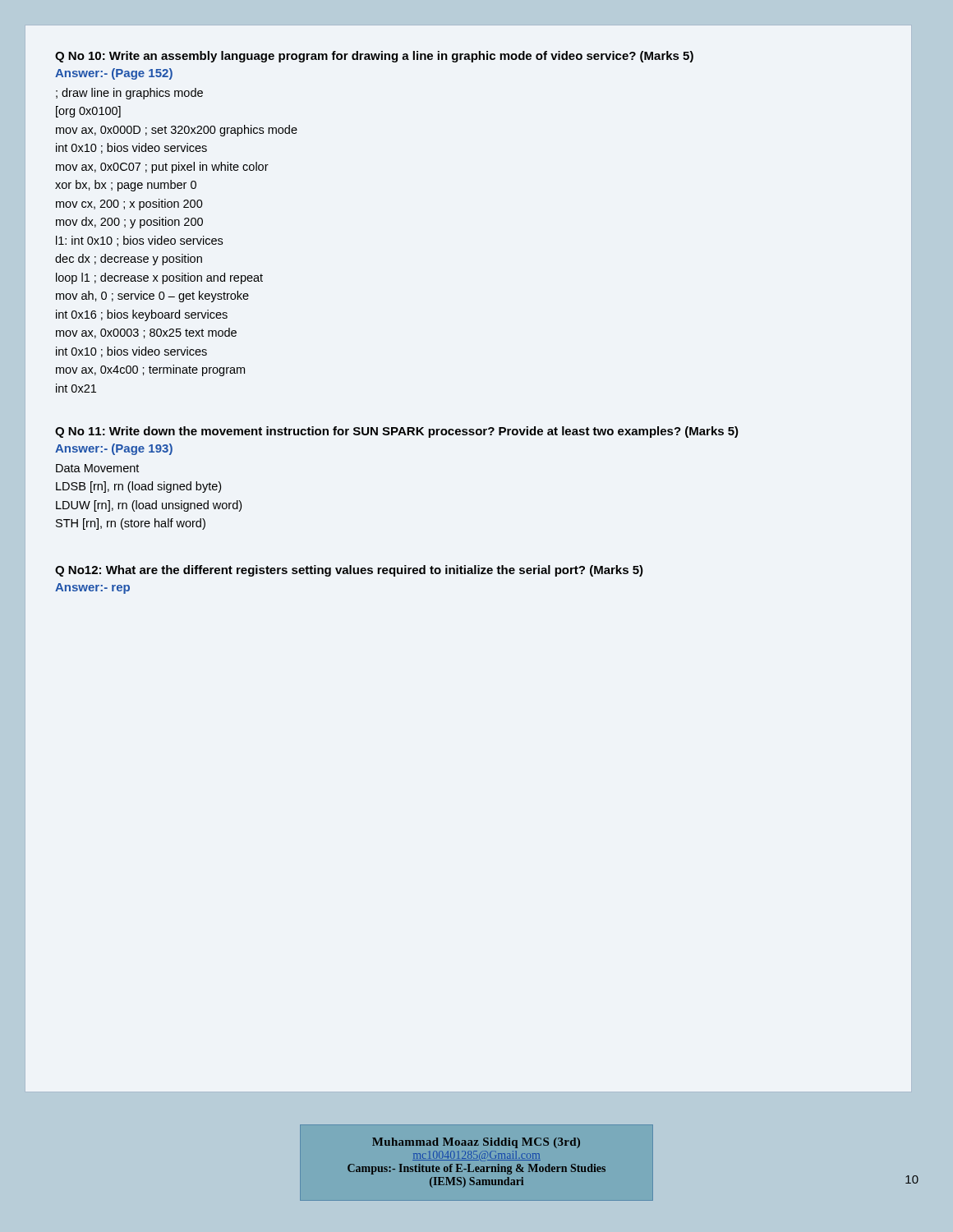This screenshot has width=953, height=1232.
Task: Locate the text block that says "Q No 10:"
Action: pos(374,55)
